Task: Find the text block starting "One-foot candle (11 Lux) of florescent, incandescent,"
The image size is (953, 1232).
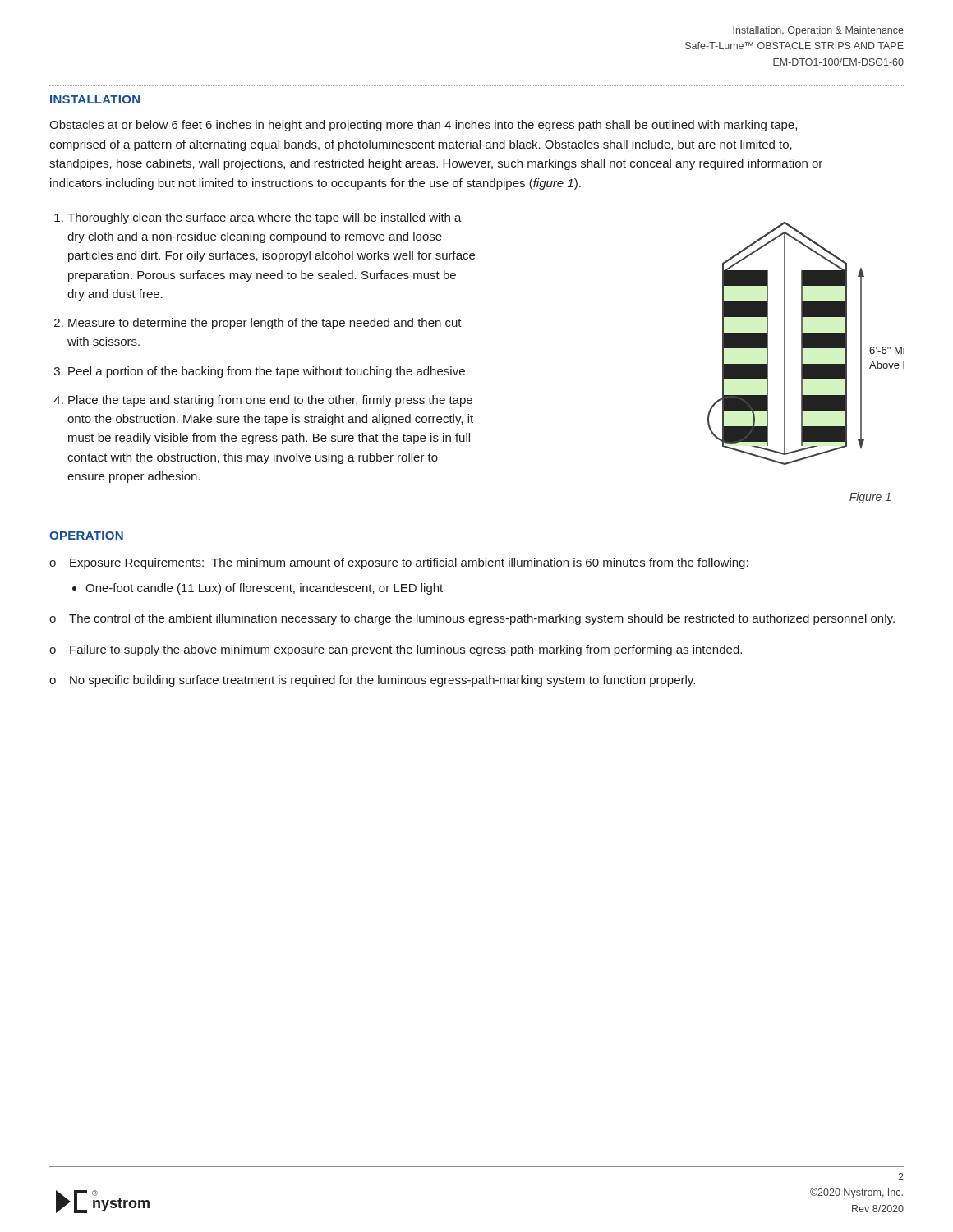Action: click(264, 588)
